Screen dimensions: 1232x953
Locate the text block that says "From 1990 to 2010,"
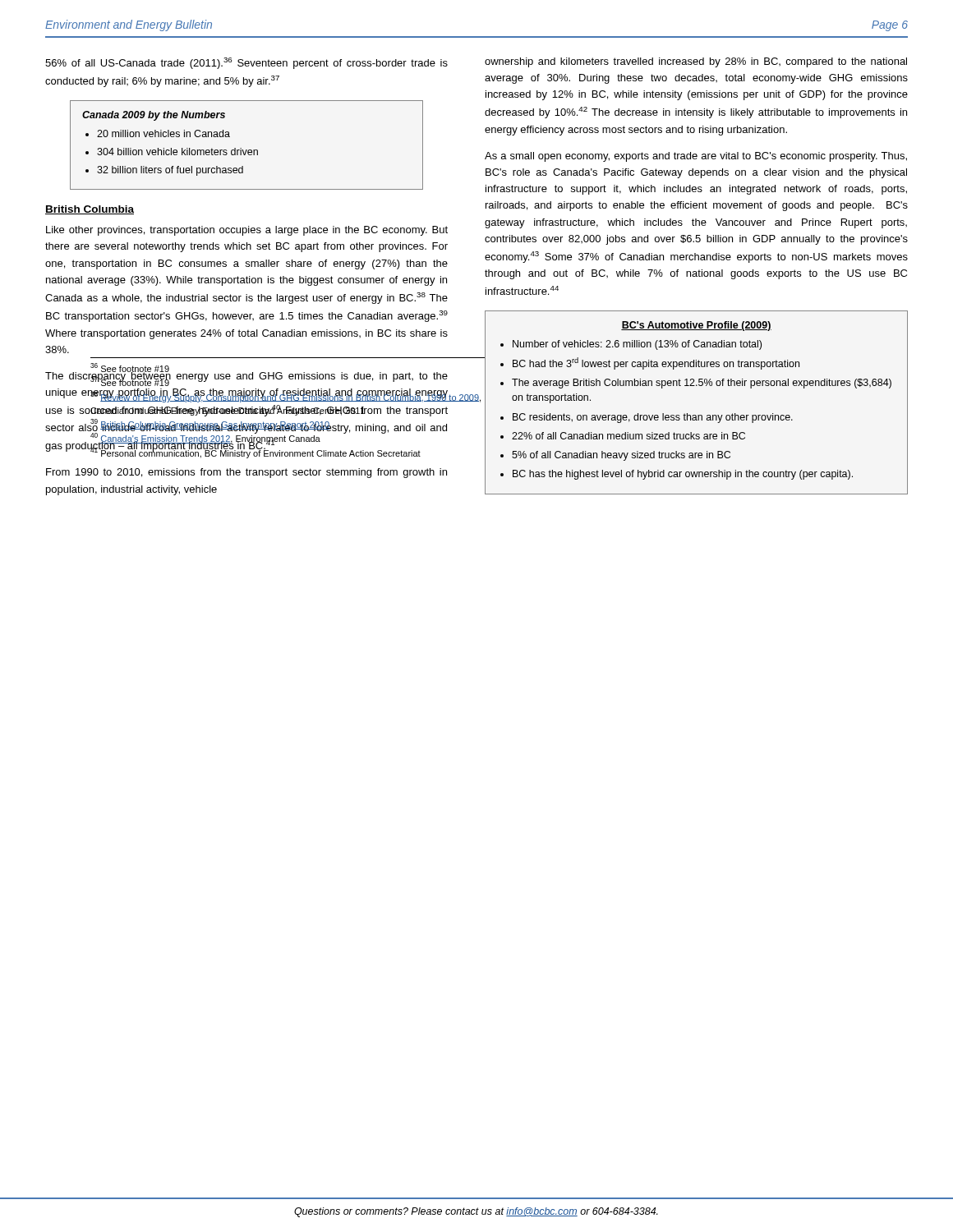pyautogui.click(x=246, y=480)
